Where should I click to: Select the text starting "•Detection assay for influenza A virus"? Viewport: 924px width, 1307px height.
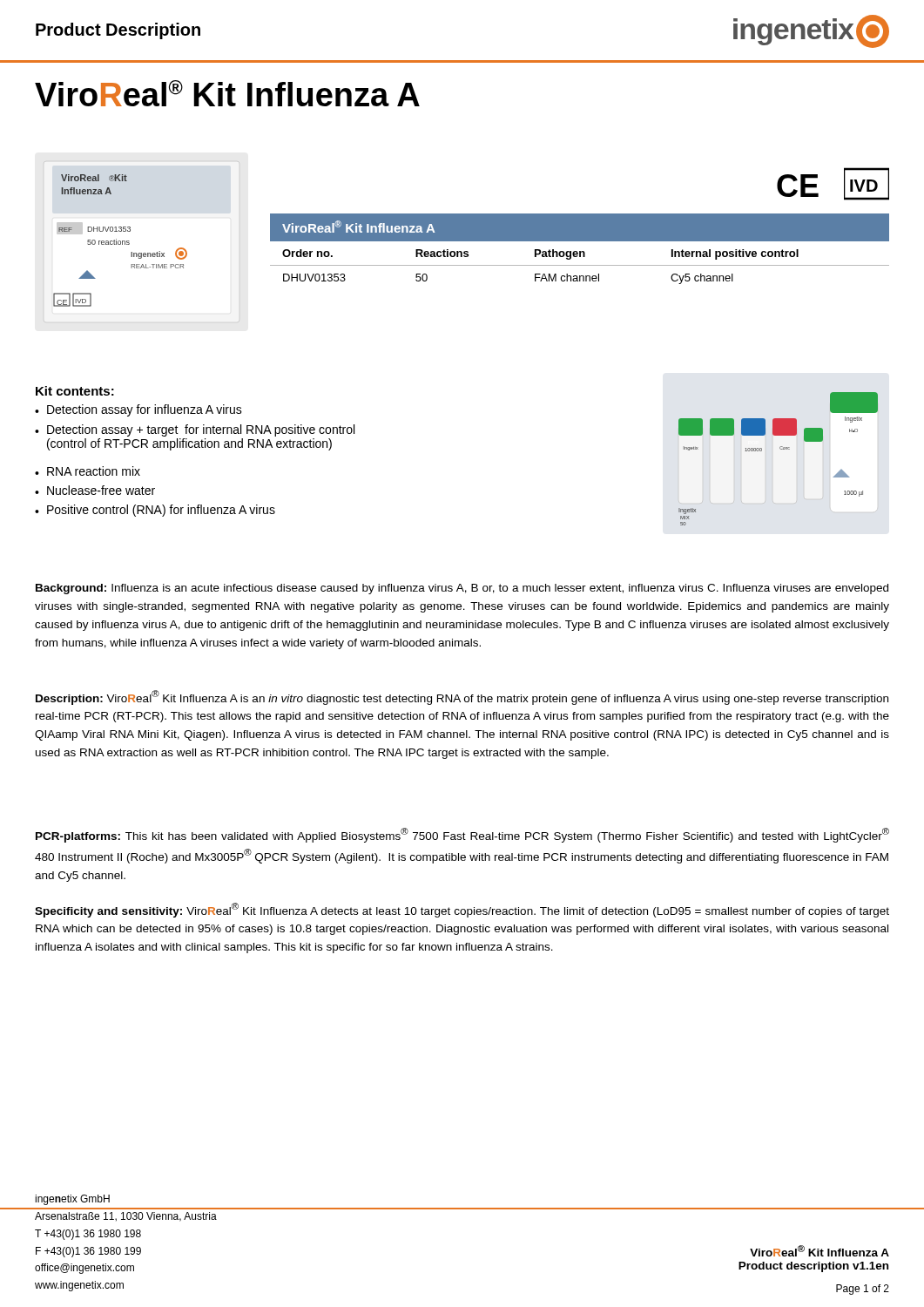pos(138,410)
